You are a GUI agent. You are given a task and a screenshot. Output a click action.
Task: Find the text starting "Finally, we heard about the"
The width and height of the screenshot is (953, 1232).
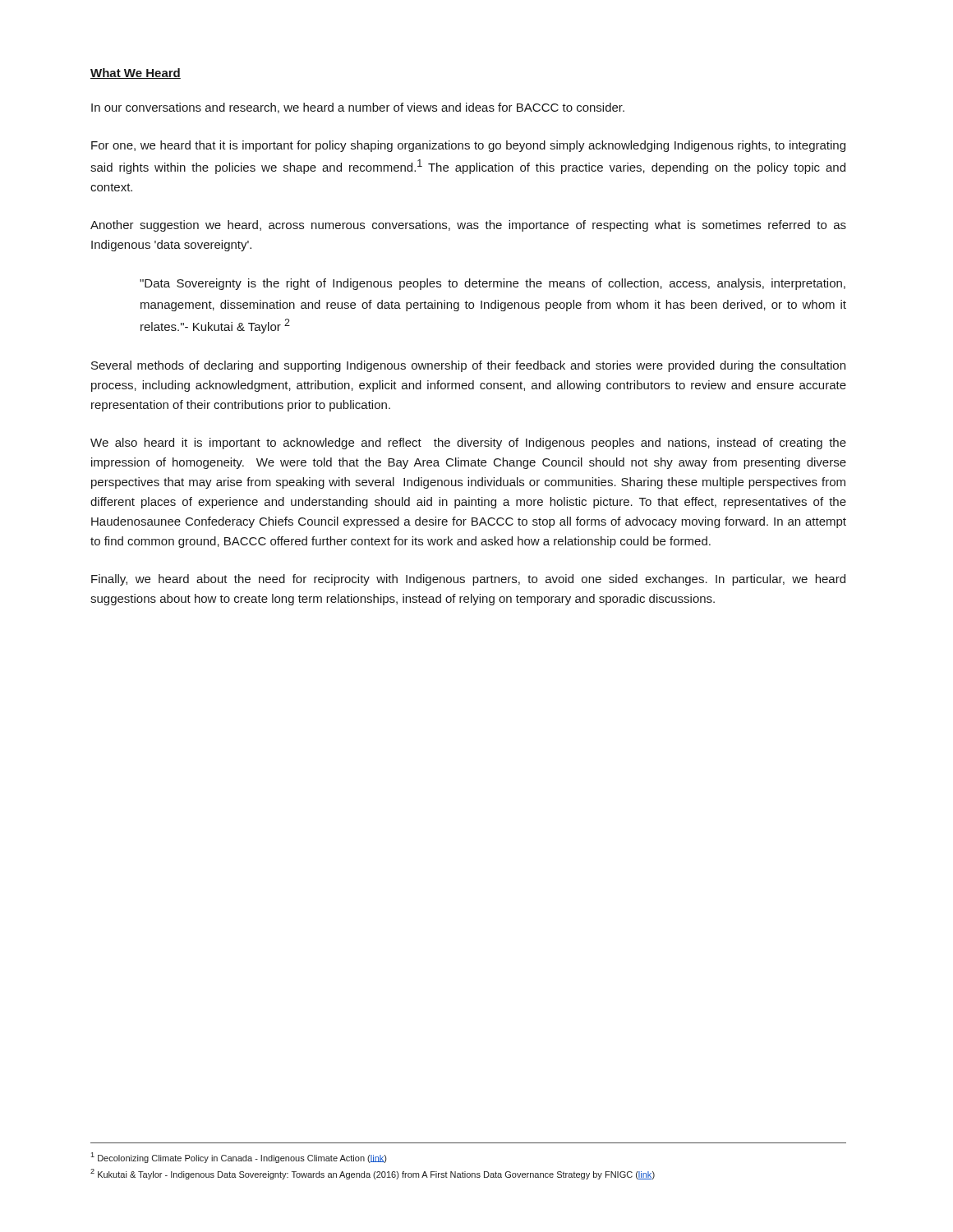468,588
